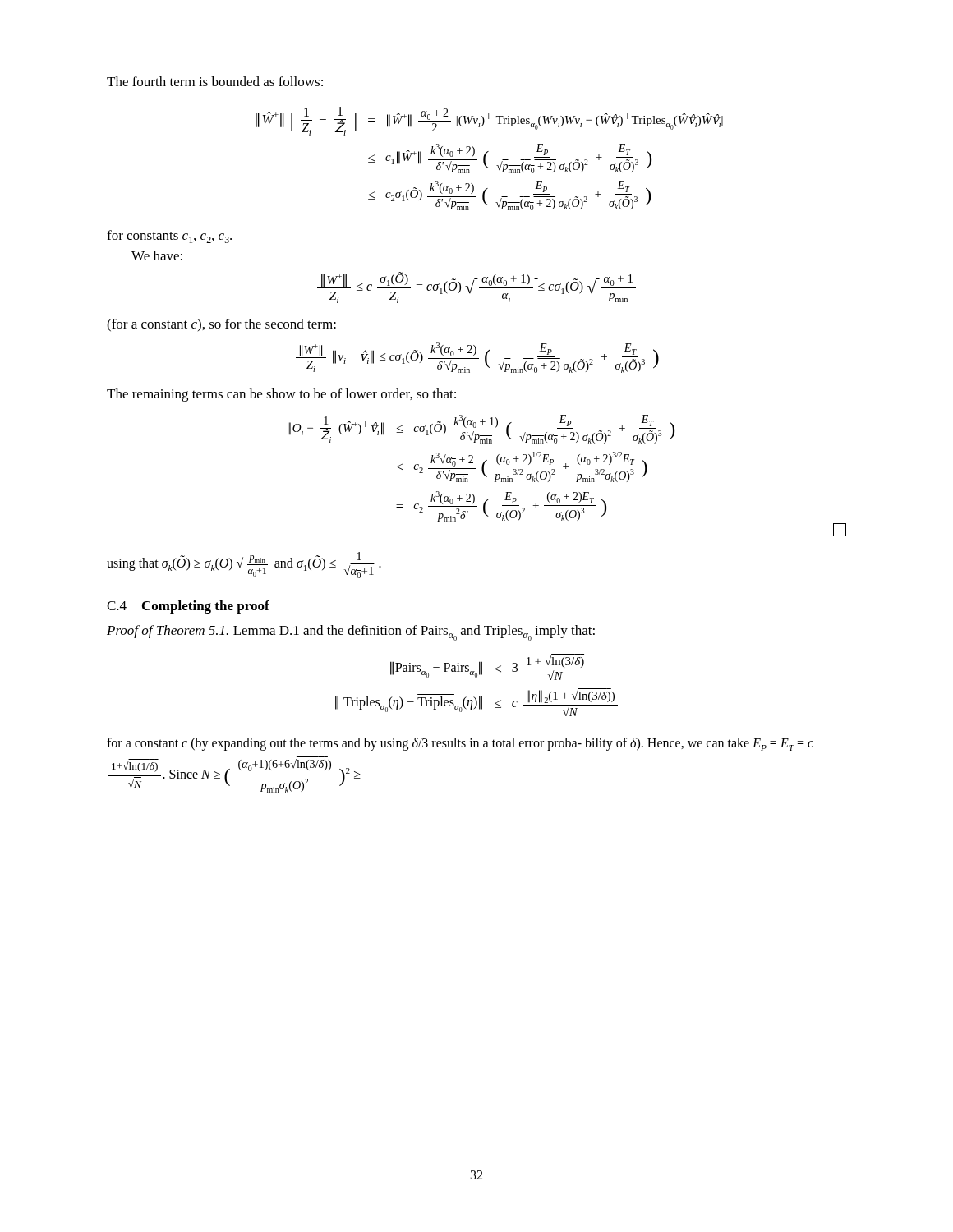The image size is (953, 1232).
Task: Point to the formula beginning "∥Ŵ+∥ | 1 Zi −"
Action: click(x=489, y=158)
